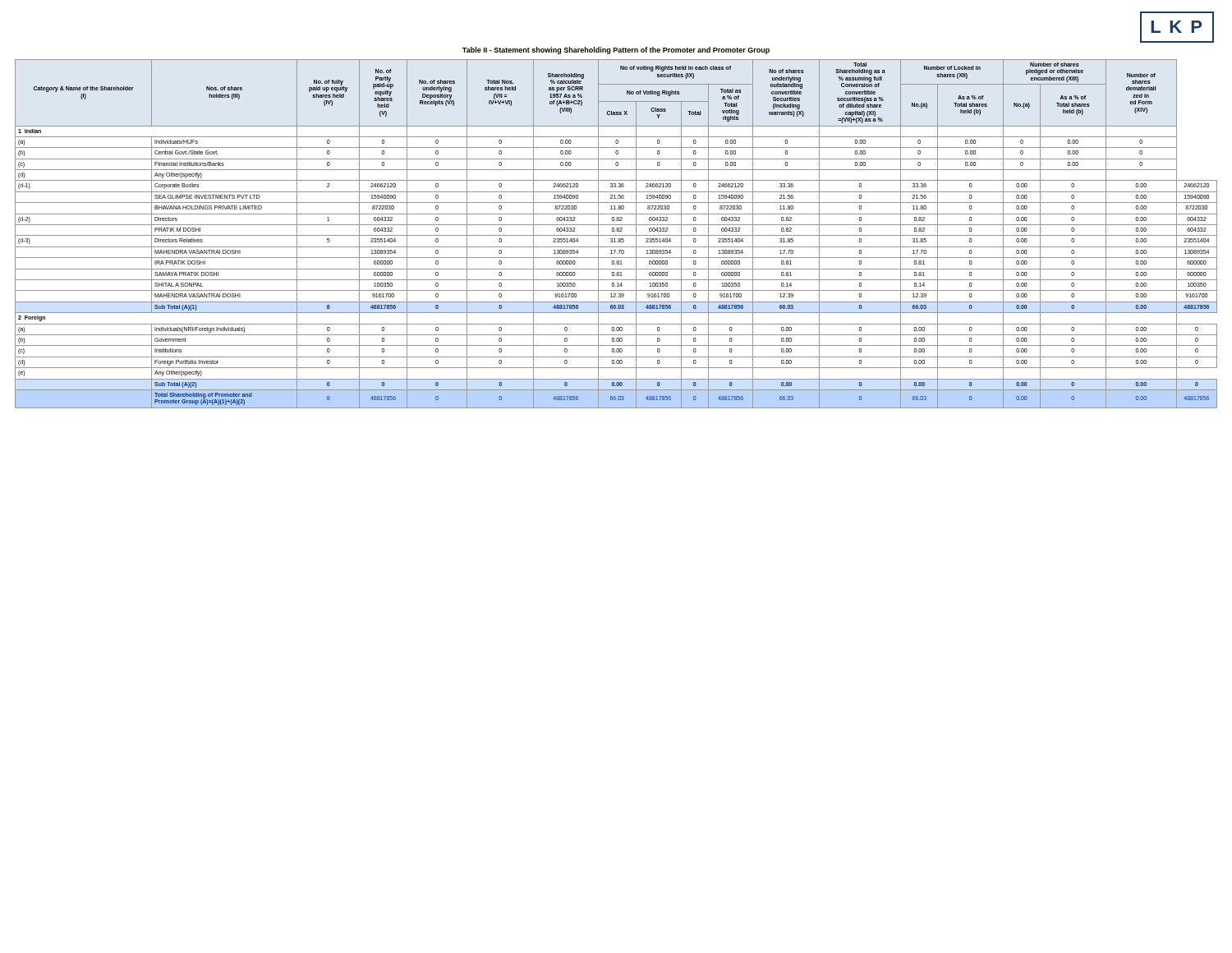Select the section header containing "Table II -"
The image size is (1232, 953).
(616, 50)
